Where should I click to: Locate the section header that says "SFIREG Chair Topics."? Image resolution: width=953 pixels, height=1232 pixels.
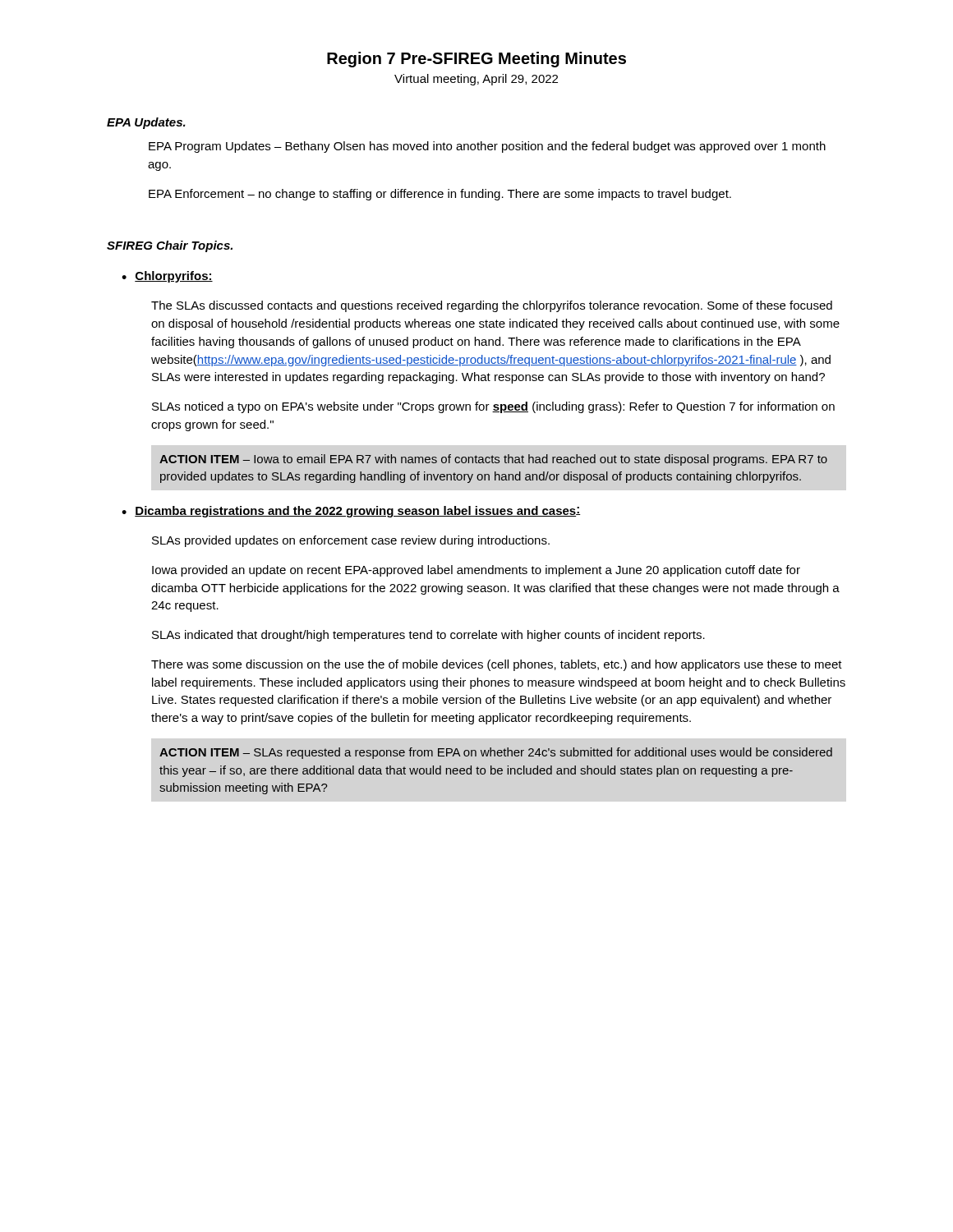170,245
